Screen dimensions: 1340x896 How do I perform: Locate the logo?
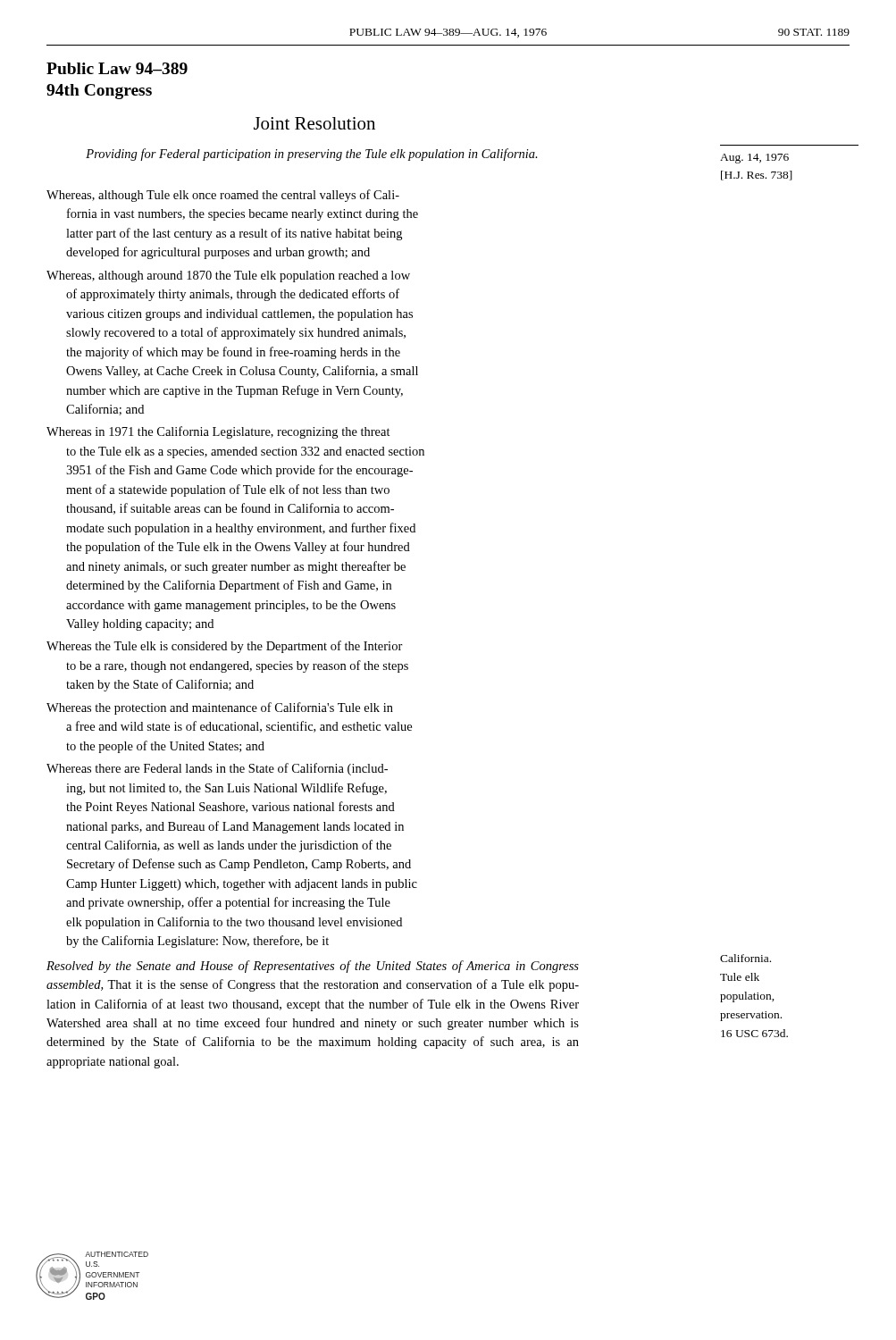coord(94,1276)
